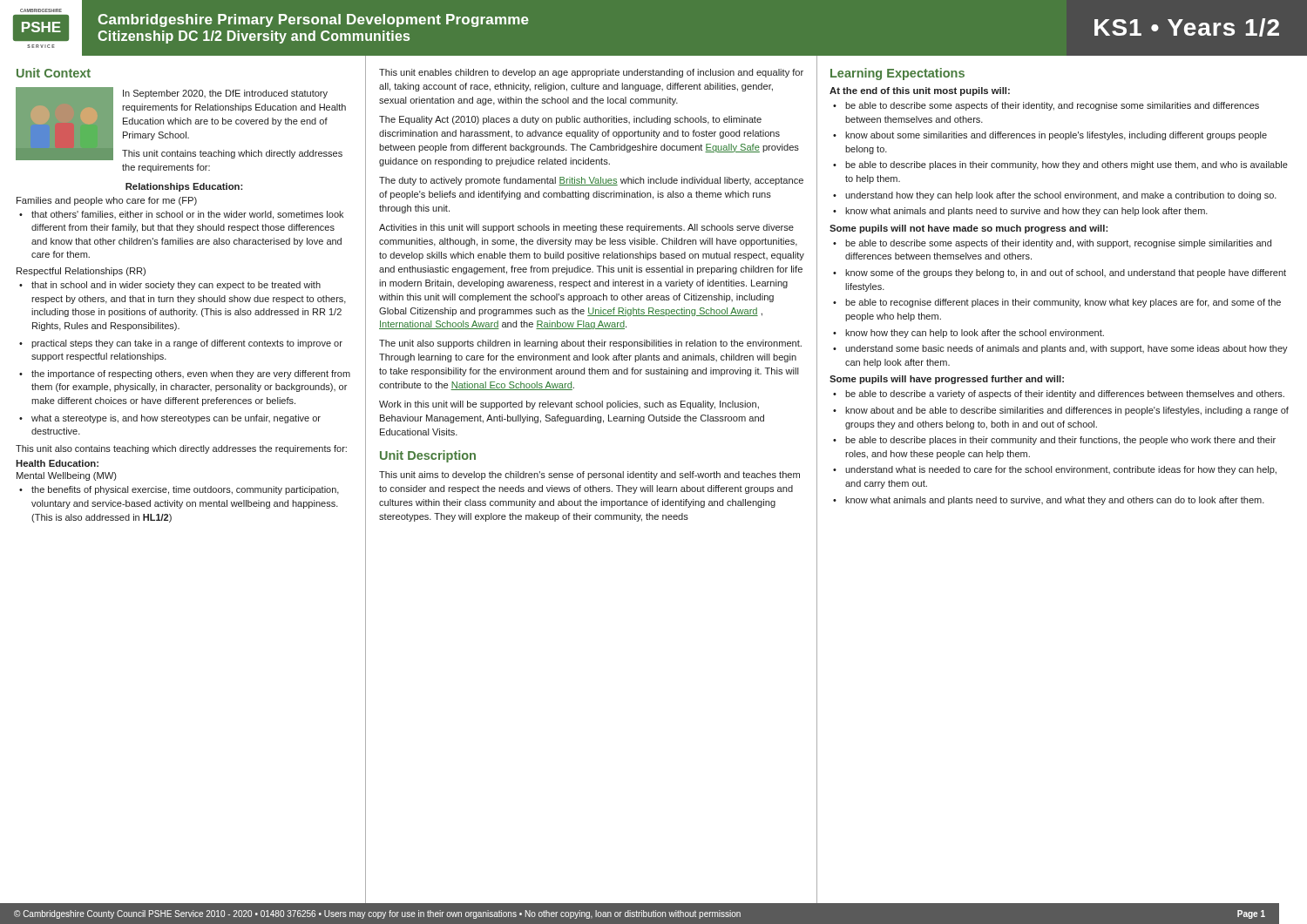1307x924 pixels.
Task: Point to the element starting "• understand how they can"
Action: [x=1063, y=195]
